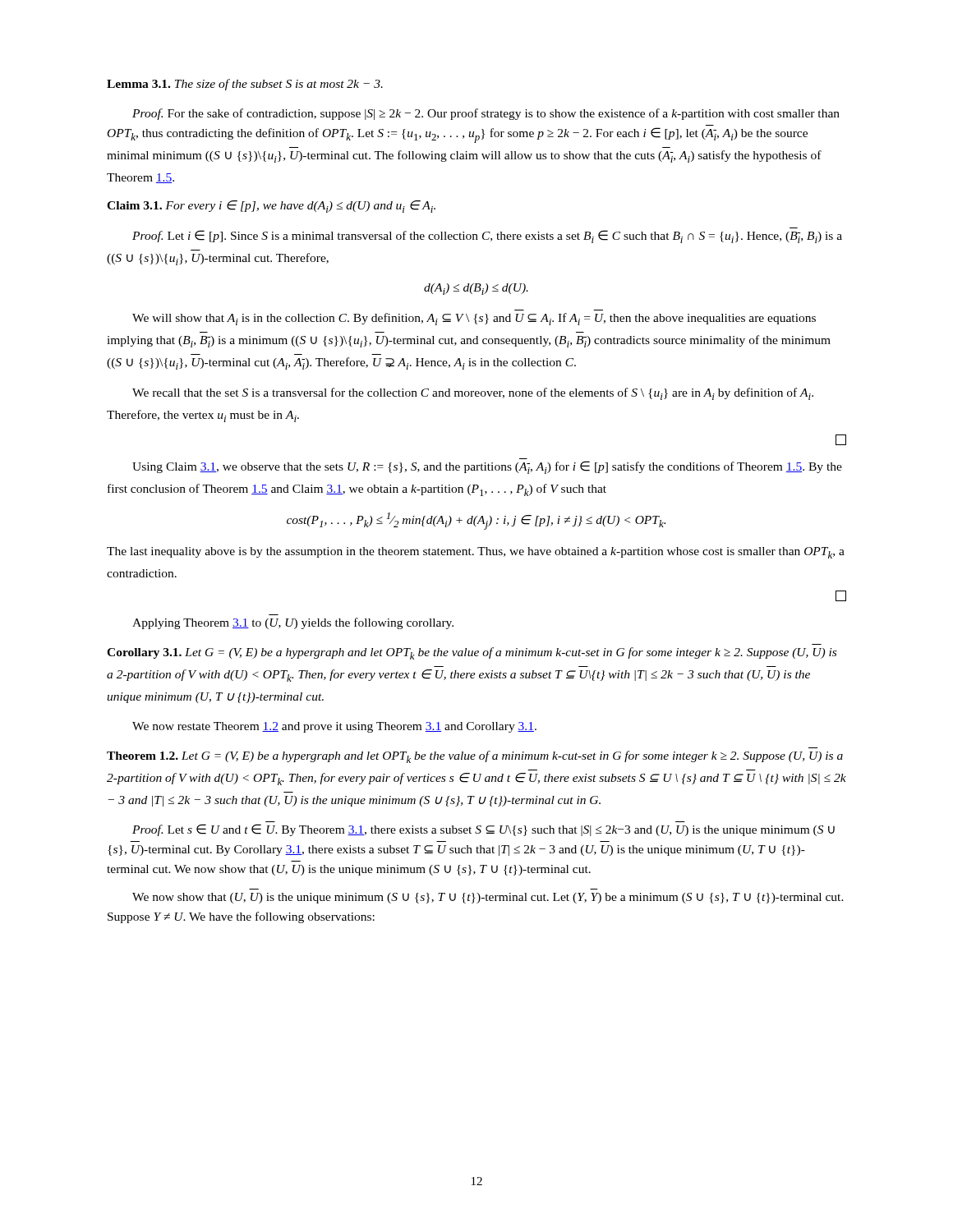Screen dimensions: 1232x953
Task: Select the region starting "cost(P1, . . . ,"
Action: 476,520
